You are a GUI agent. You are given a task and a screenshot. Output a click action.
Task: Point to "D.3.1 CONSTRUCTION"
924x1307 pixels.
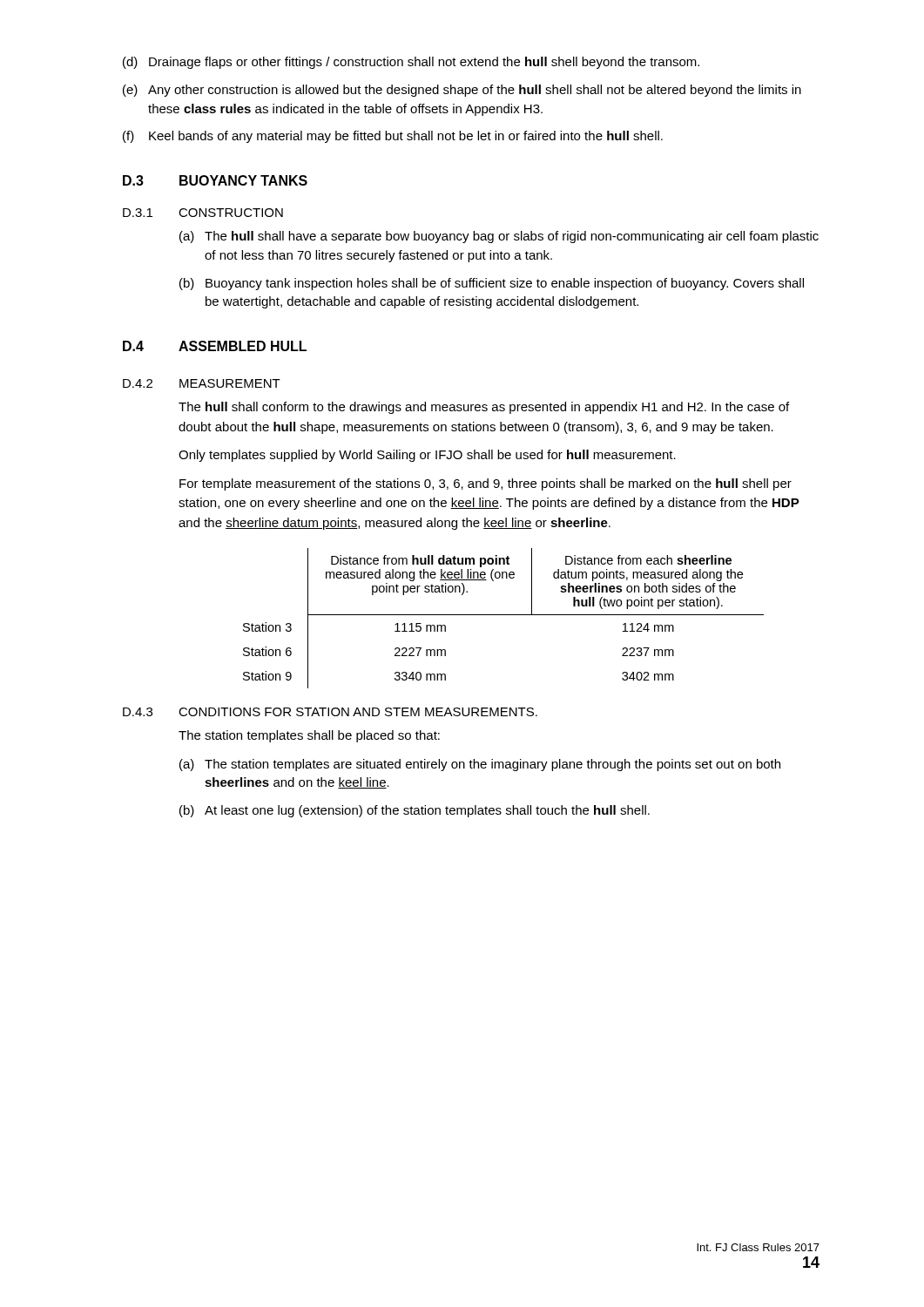[203, 212]
